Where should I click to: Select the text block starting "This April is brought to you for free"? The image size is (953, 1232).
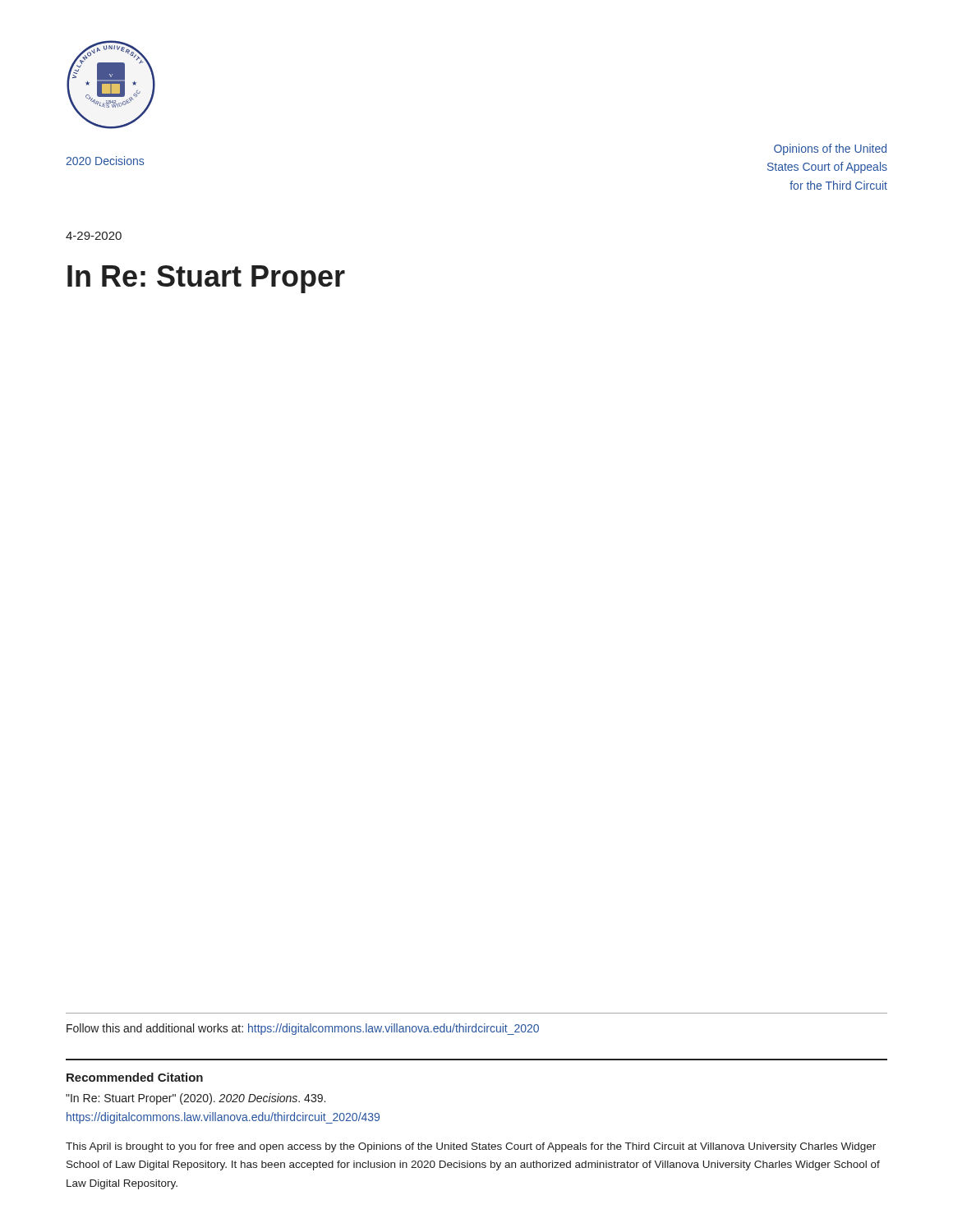tap(473, 1165)
